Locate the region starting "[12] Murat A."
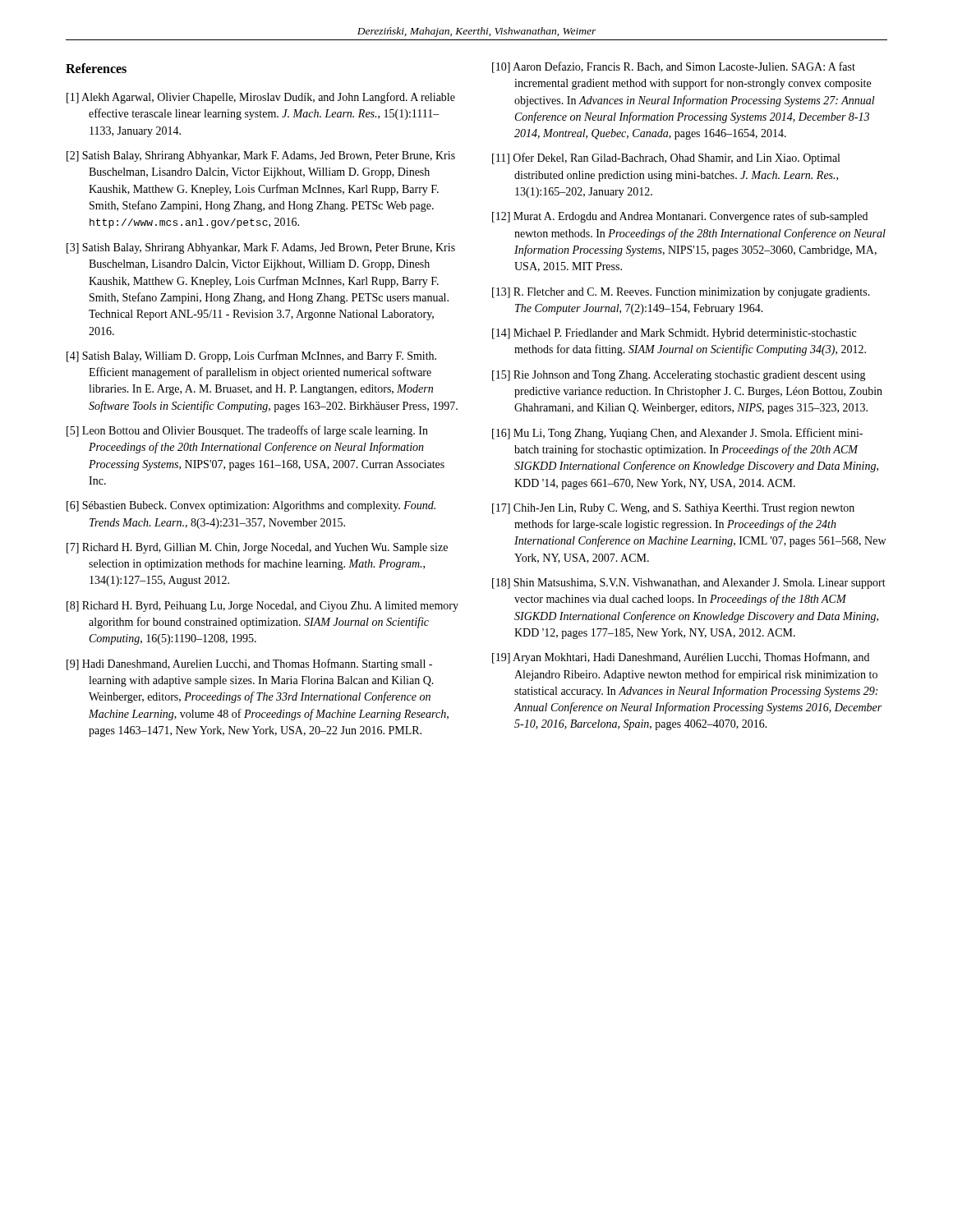 click(688, 242)
